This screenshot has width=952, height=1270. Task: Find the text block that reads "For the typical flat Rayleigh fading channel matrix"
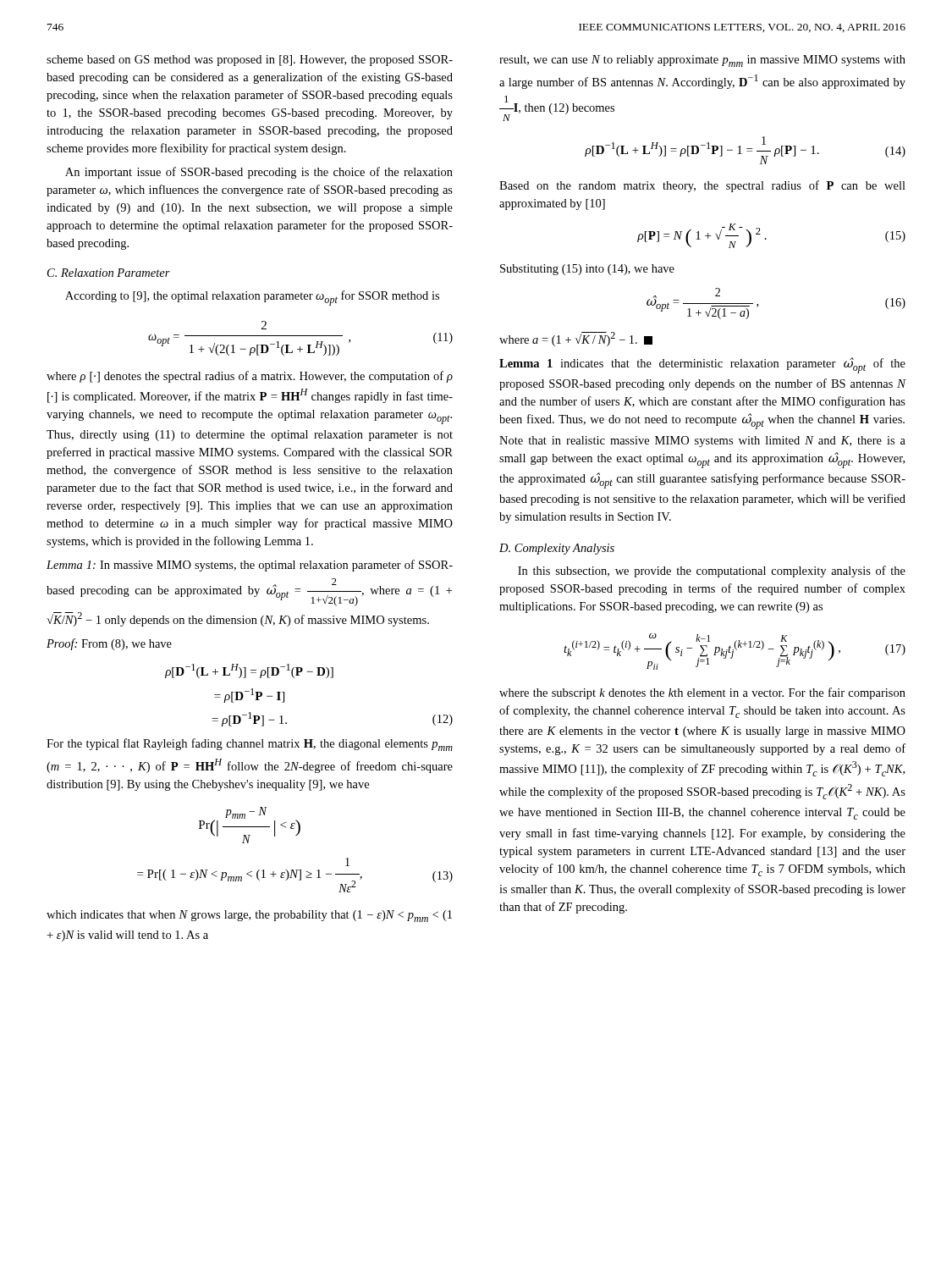click(250, 764)
